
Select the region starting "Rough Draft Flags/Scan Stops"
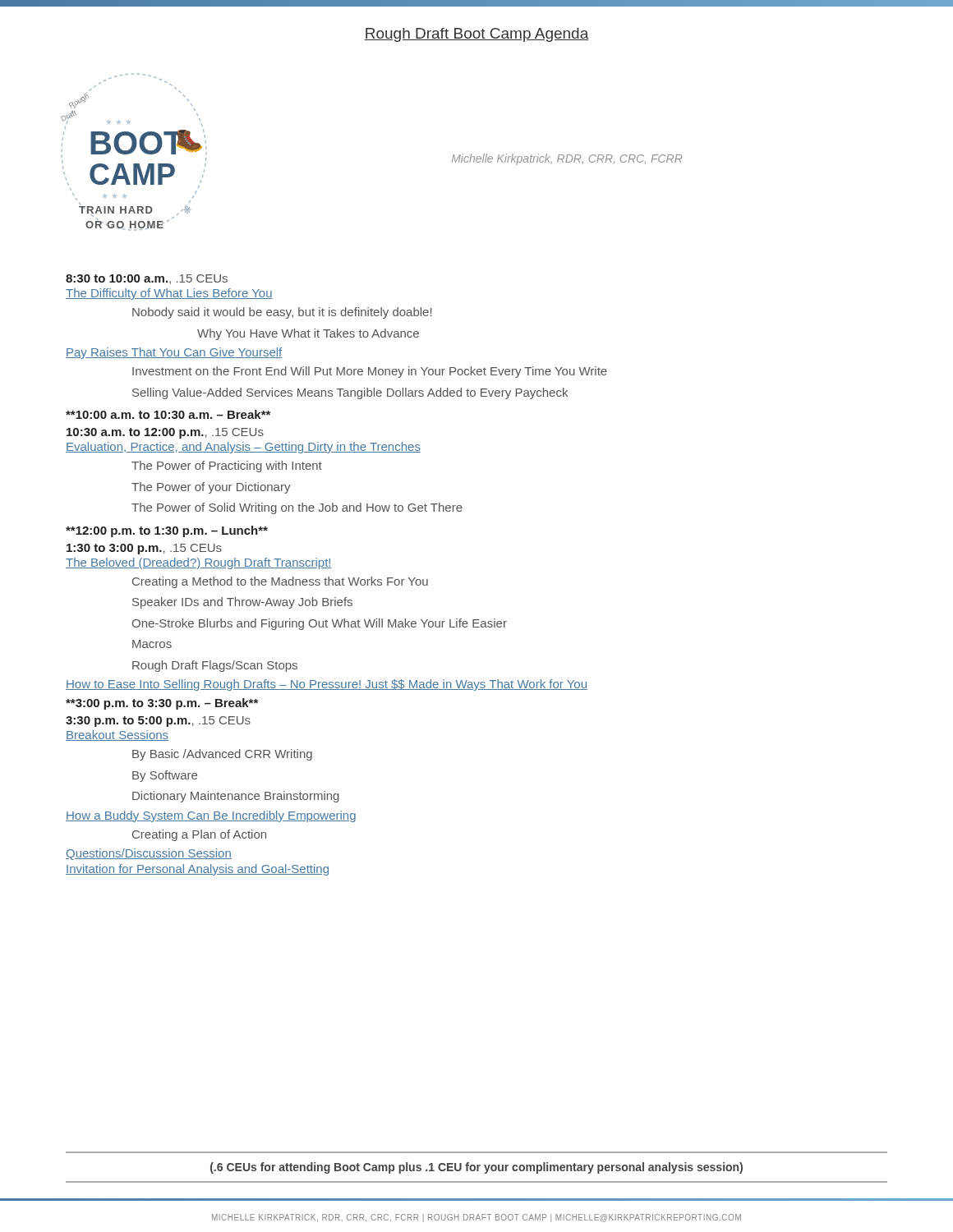215,664
